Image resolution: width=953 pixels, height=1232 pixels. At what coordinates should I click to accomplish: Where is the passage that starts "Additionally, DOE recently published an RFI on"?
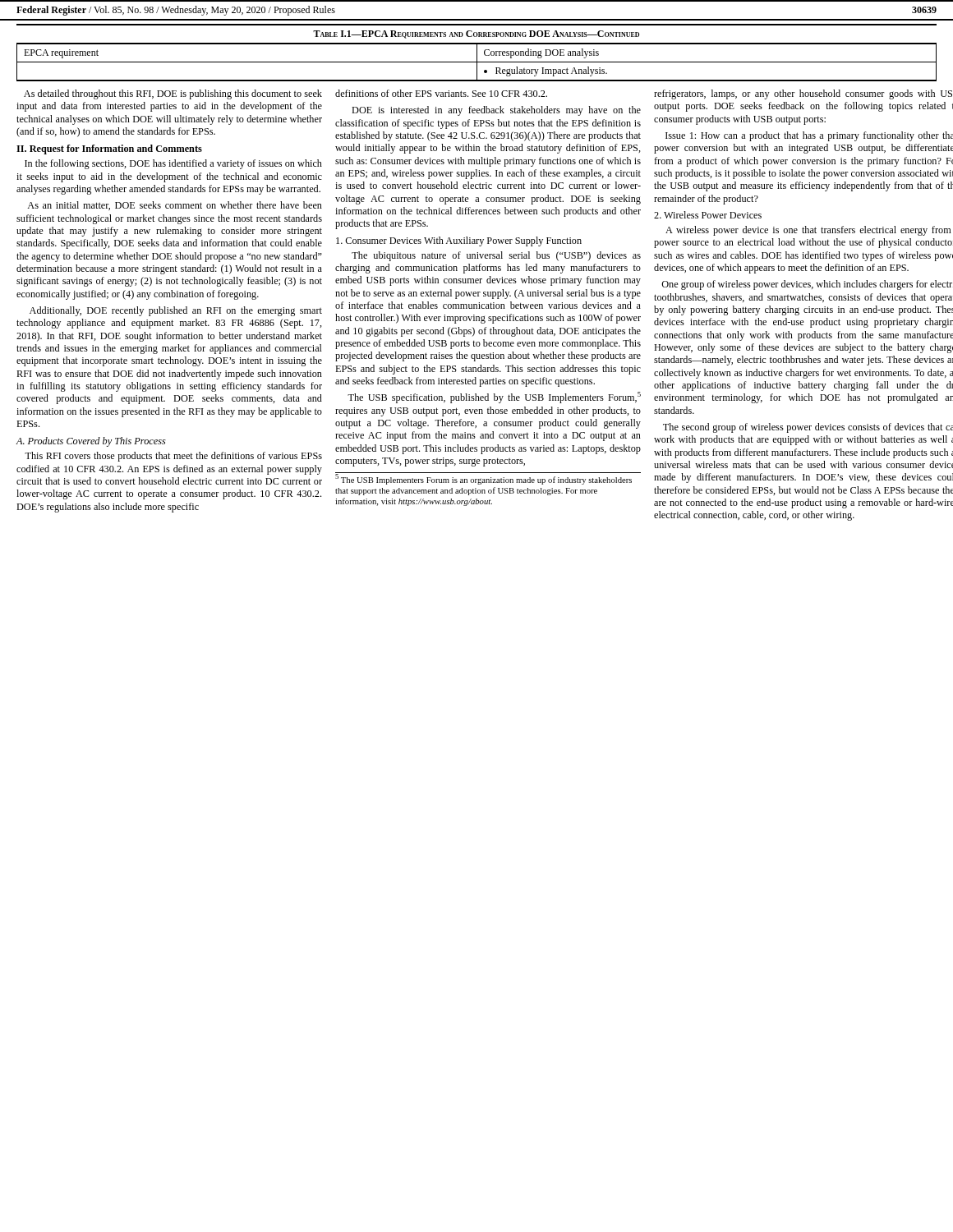click(x=169, y=367)
